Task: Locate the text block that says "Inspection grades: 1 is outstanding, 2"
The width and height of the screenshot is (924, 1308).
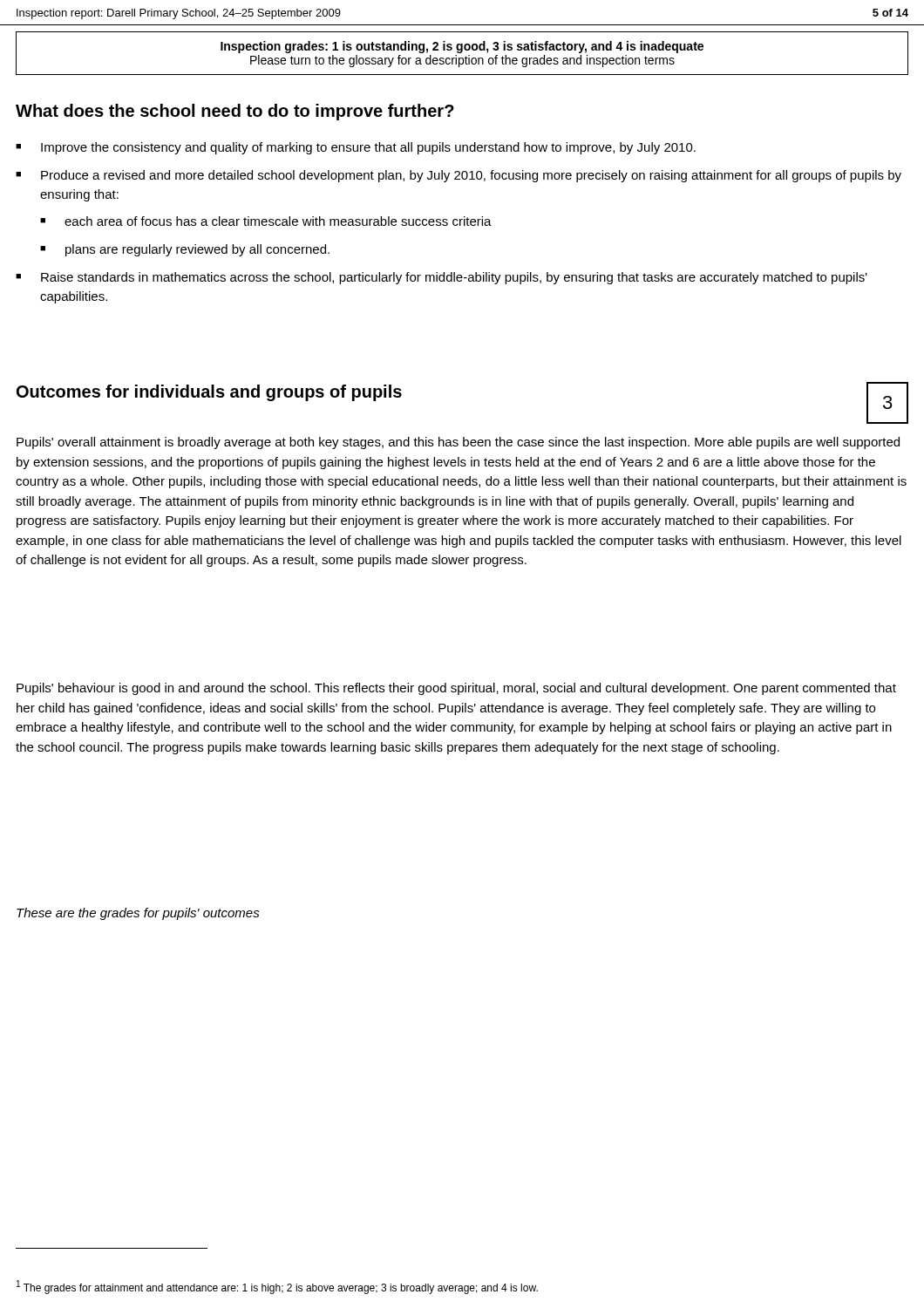Action: point(462,53)
